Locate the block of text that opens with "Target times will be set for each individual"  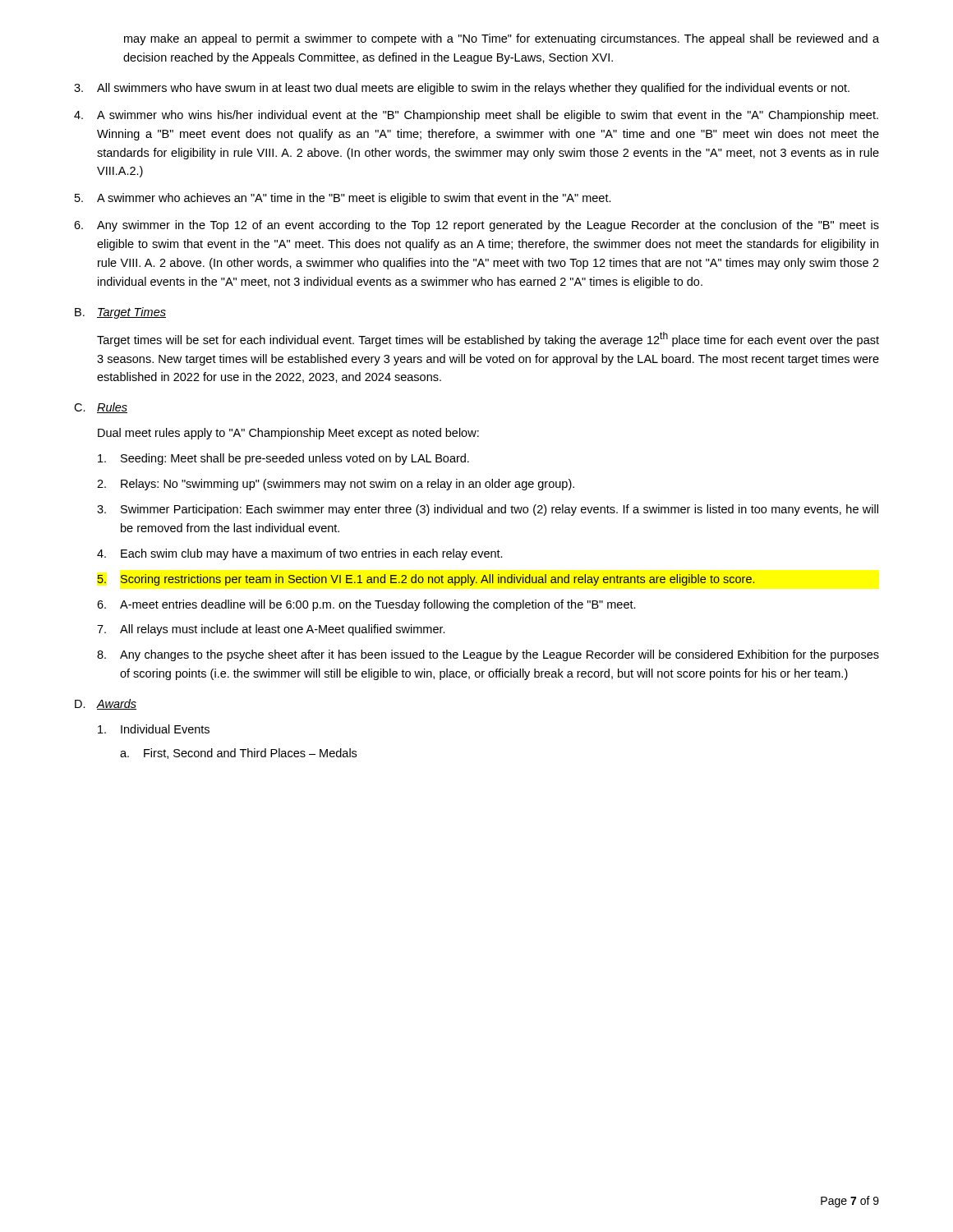pyautogui.click(x=488, y=357)
